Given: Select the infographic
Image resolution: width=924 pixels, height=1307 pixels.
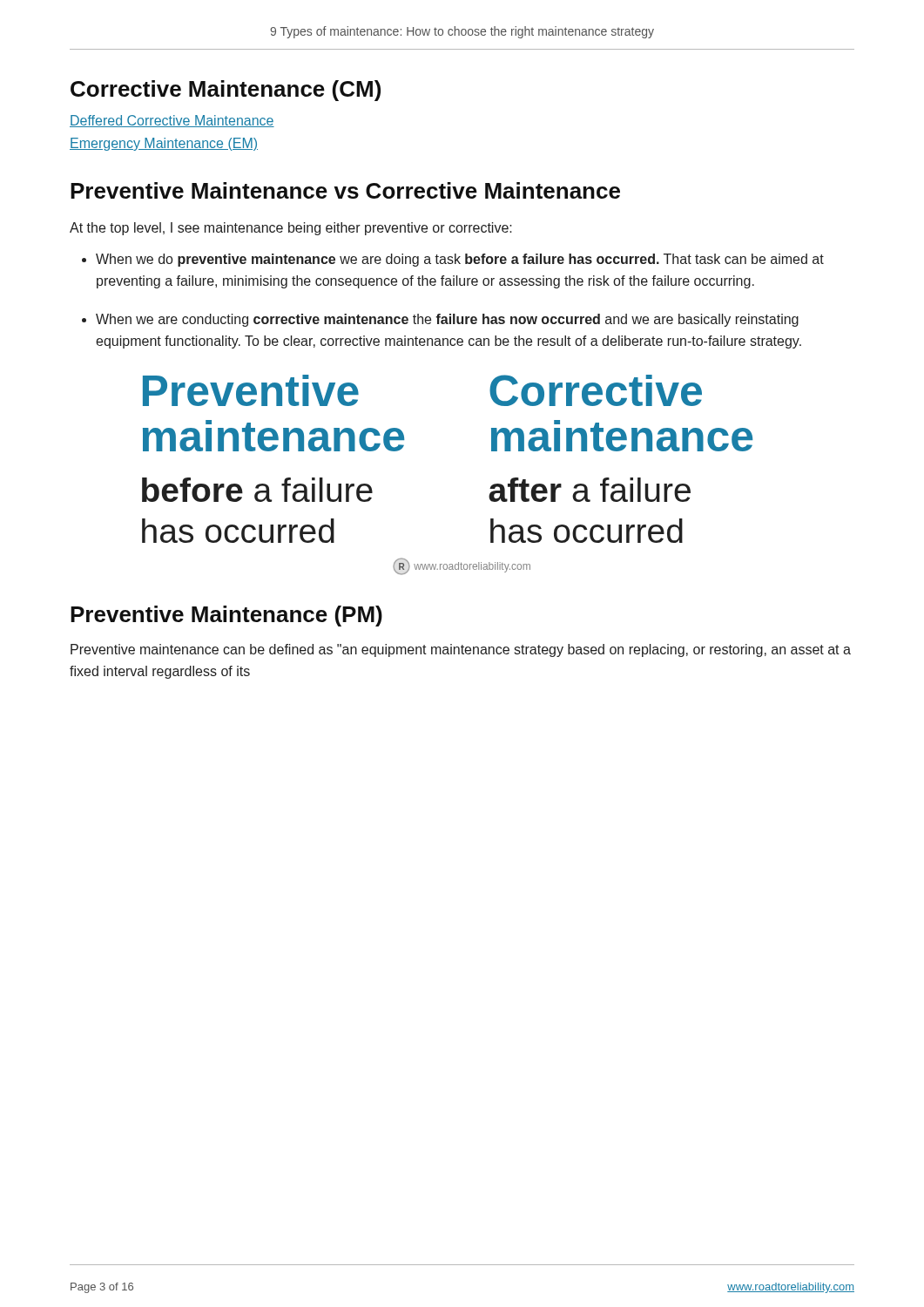Looking at the screenshot, I should (x=462, y=460).
